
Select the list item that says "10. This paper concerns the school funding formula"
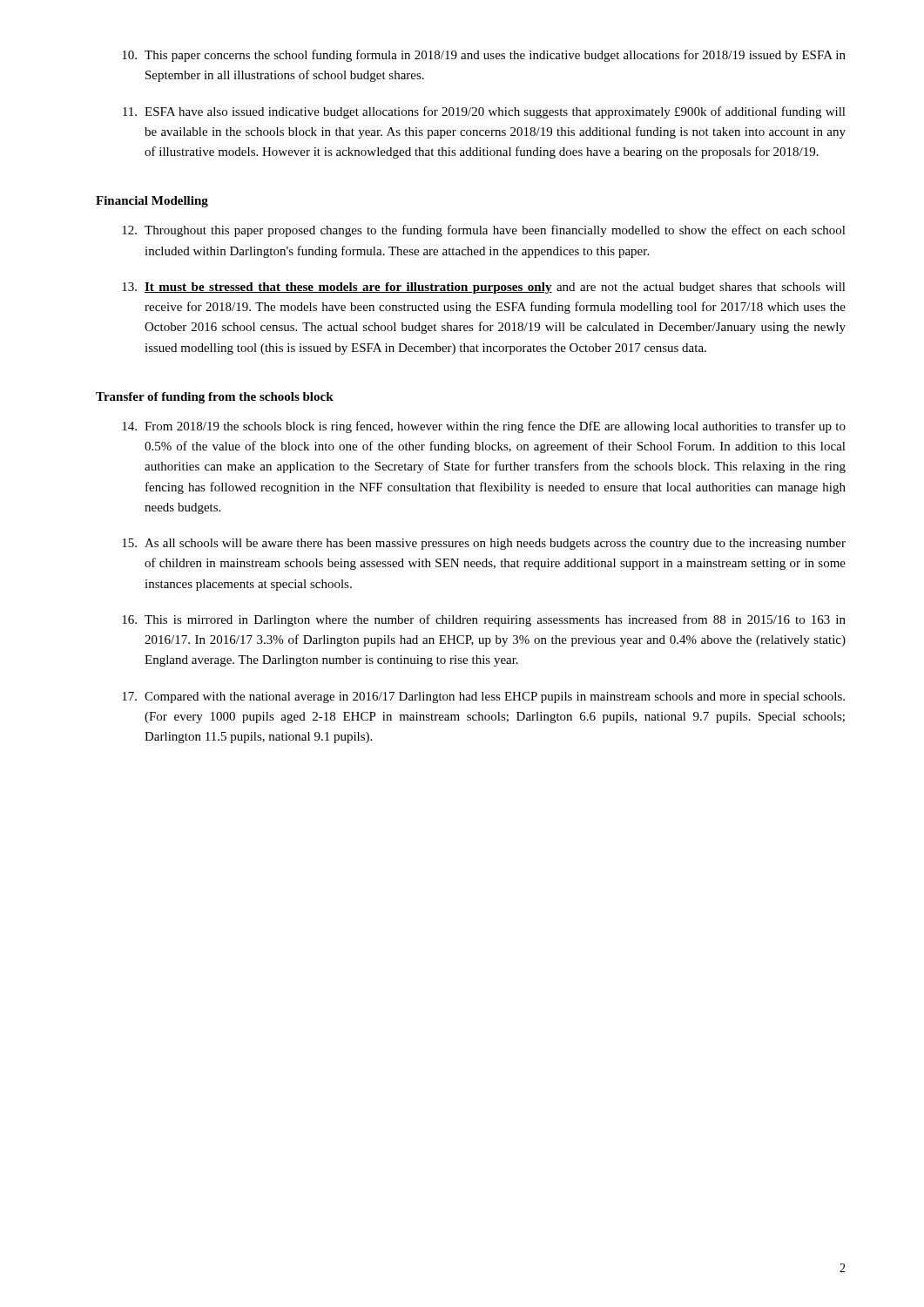coord(471,66)
